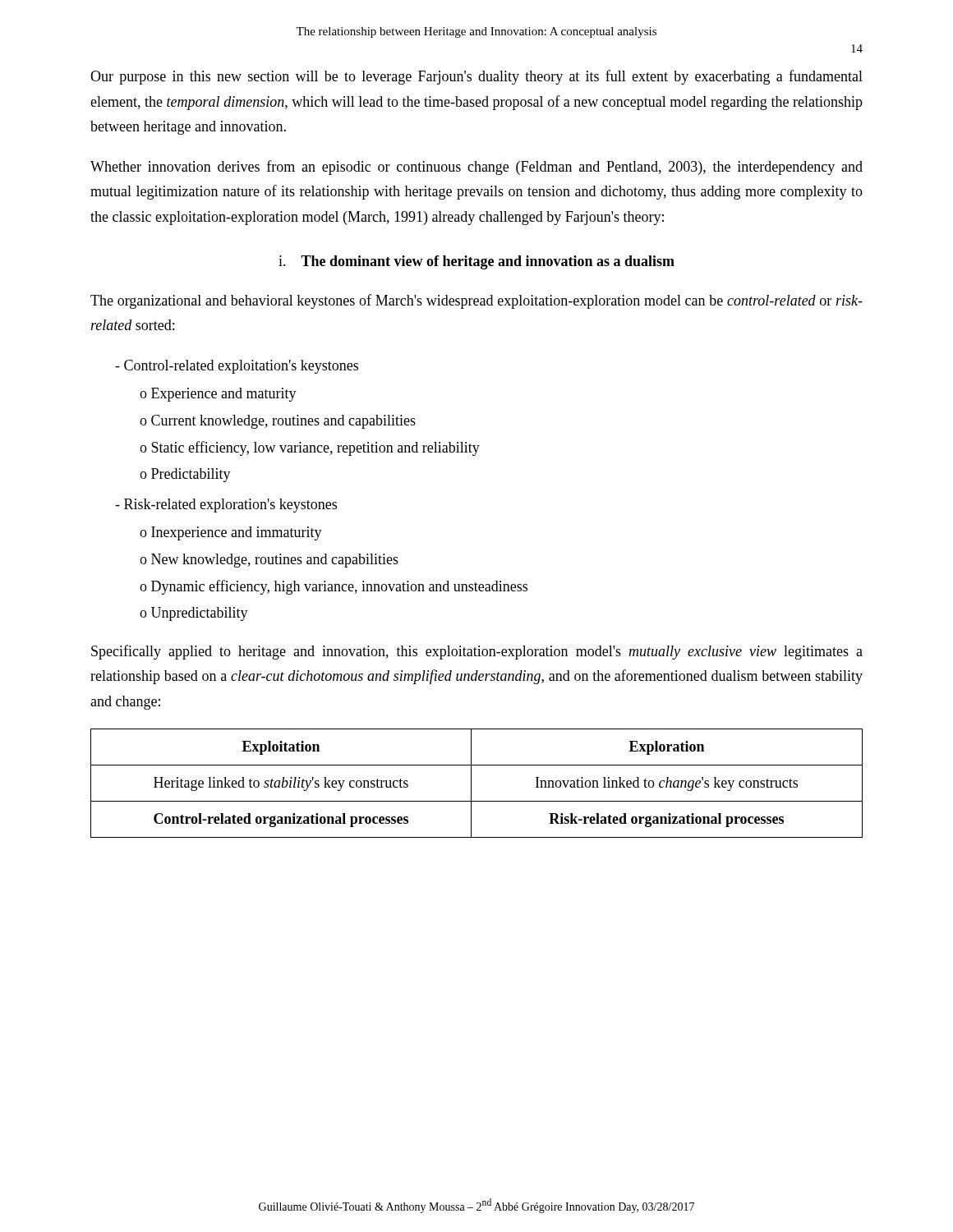Image resolution: width=953 pixels, height=1232 pixels.
Task: Click on the text block starting "The organizational and"
Action: pos(476,313)
